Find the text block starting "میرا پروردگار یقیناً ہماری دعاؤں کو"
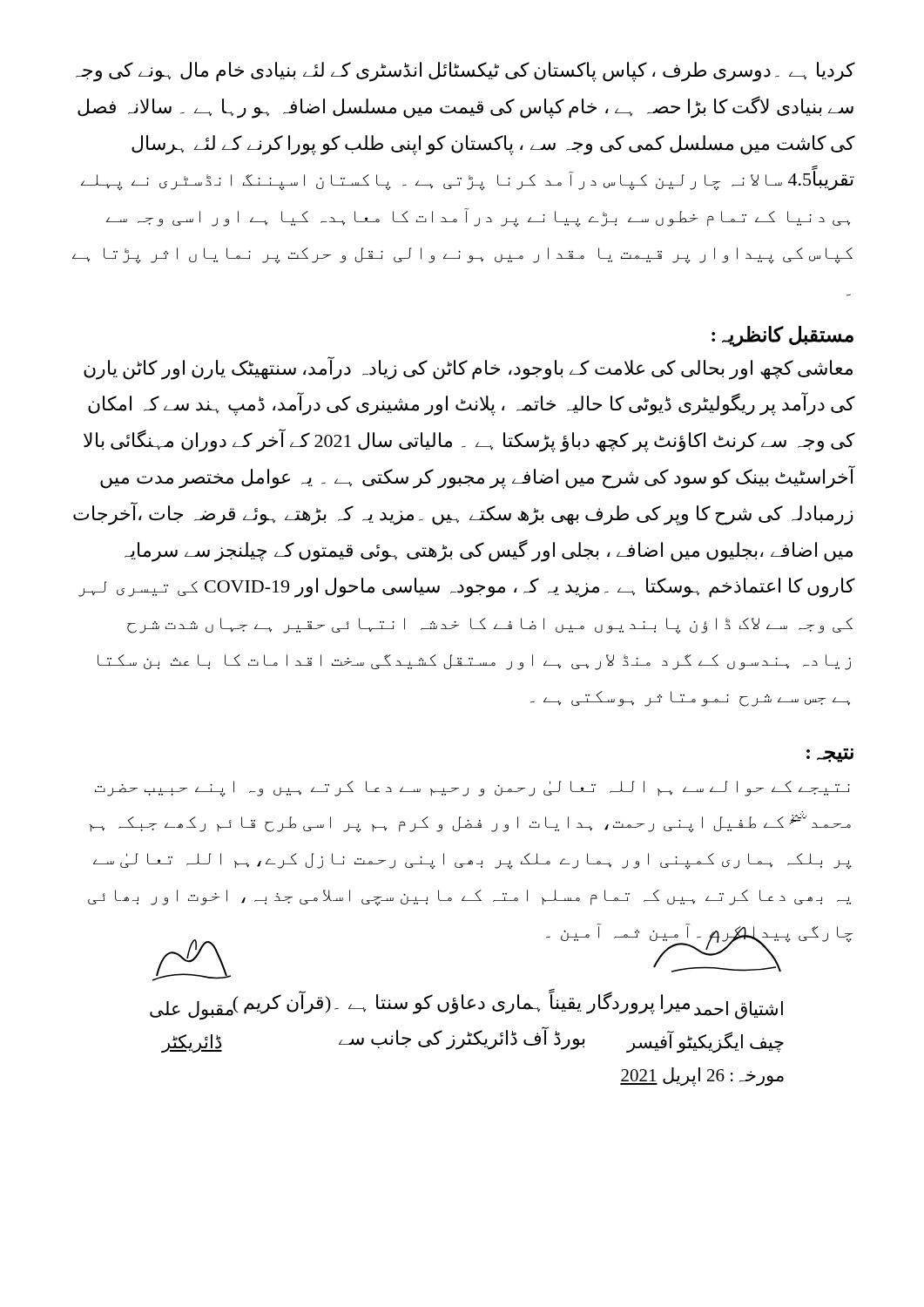 (x=462, y=1002)
